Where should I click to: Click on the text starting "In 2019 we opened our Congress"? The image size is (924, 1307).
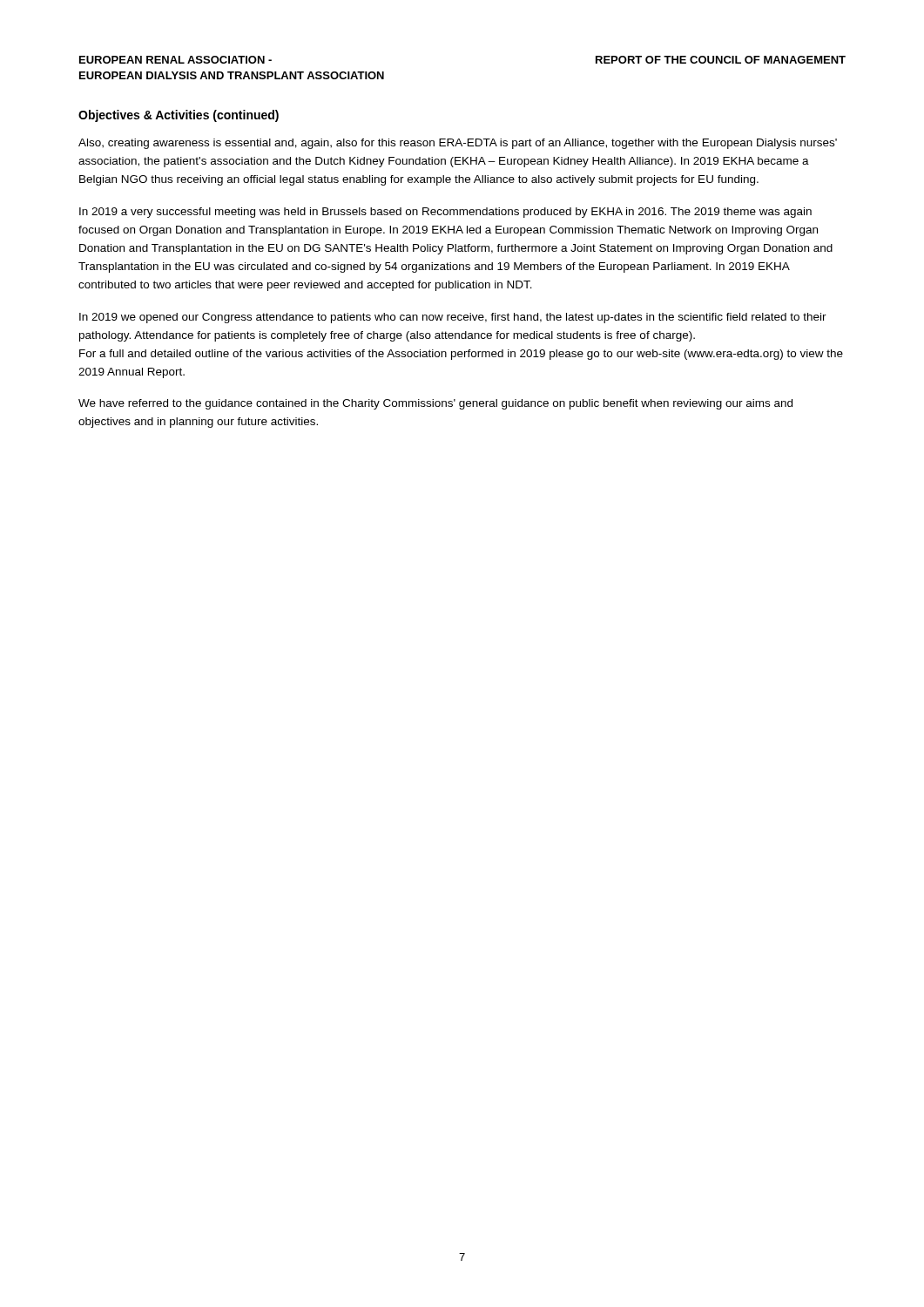pyautogui.click(x=461, y=344)
